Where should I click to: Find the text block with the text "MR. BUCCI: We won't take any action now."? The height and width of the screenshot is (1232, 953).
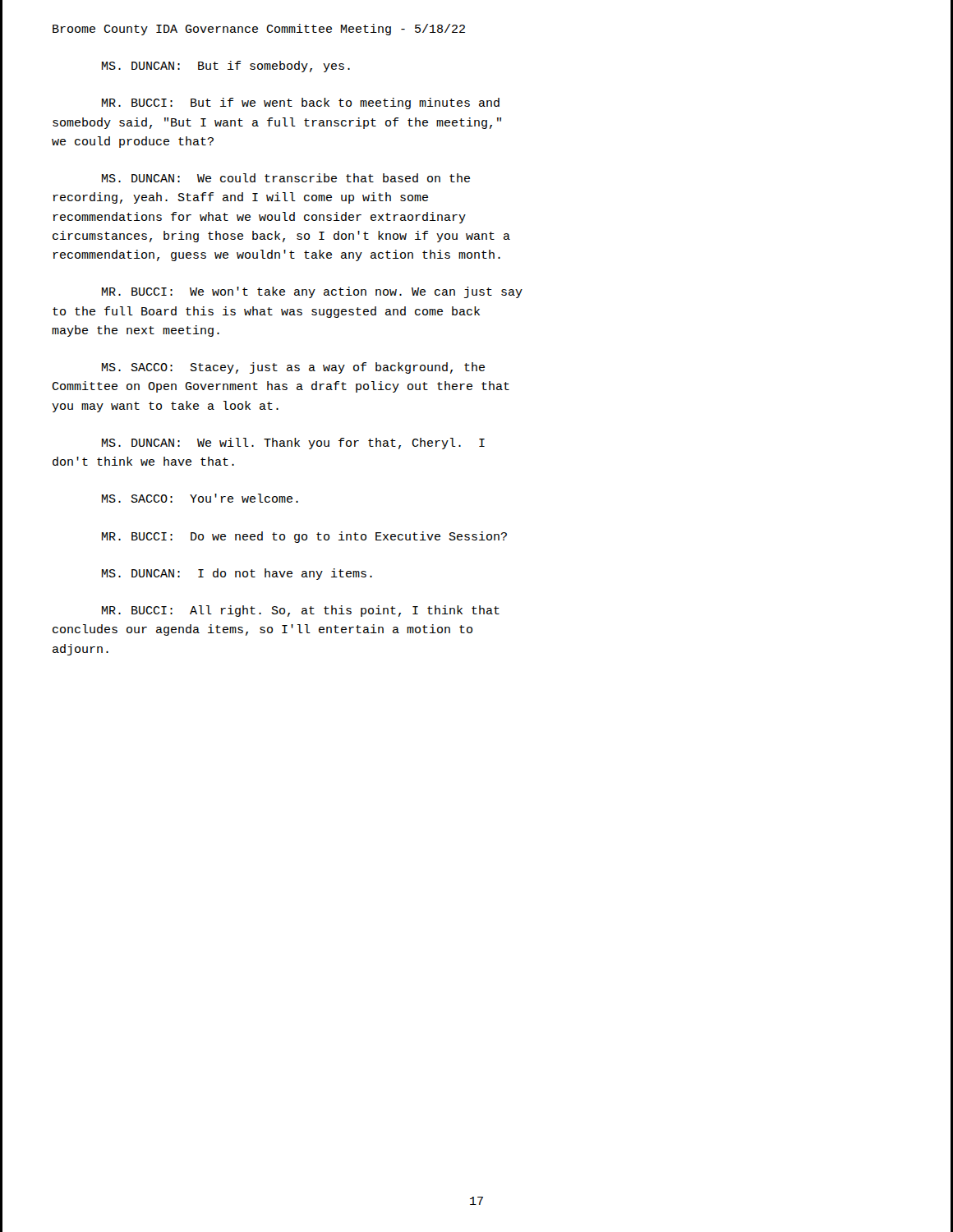pyautogui.click(x=287, y=312)
